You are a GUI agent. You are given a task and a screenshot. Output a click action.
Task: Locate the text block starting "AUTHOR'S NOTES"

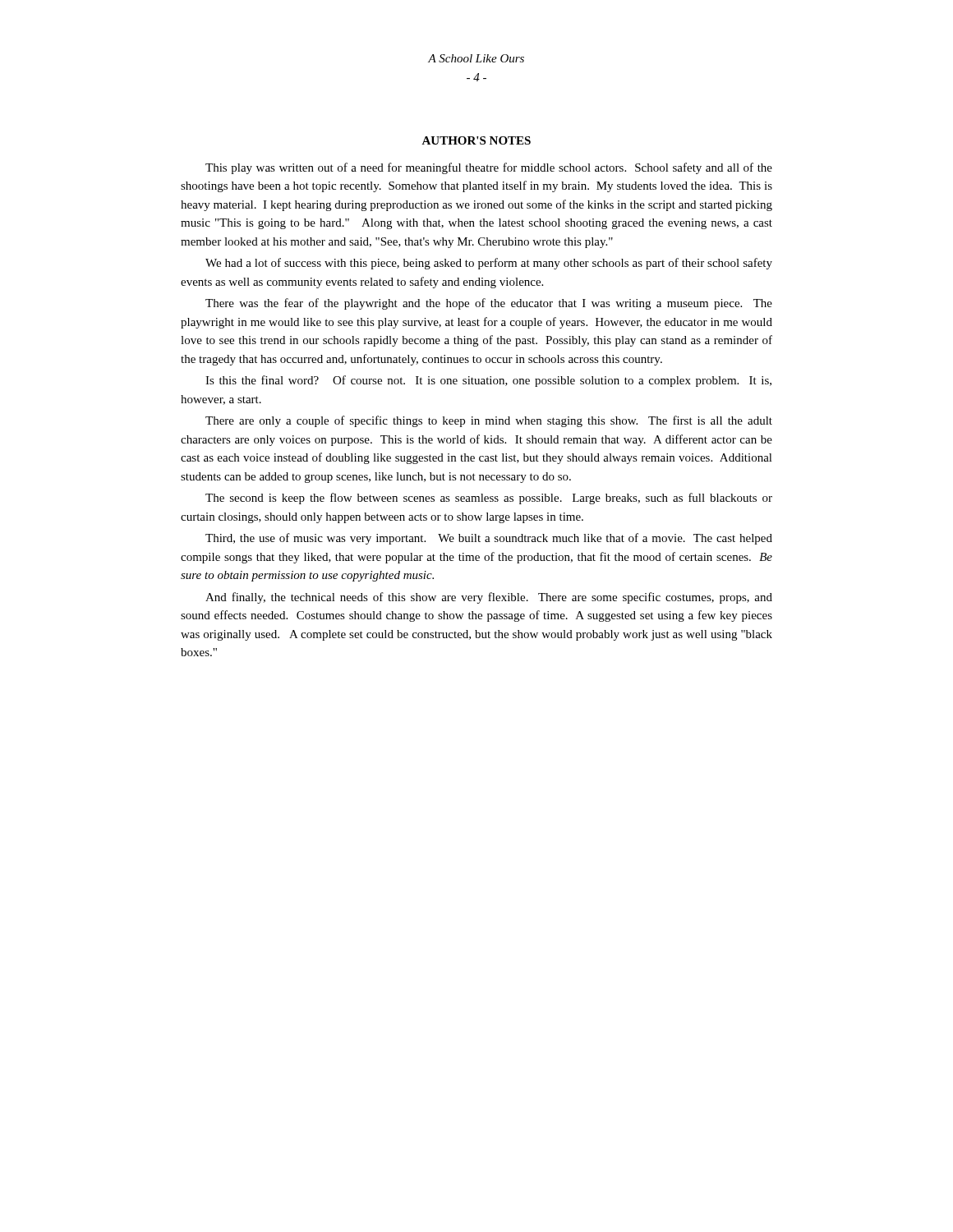476,140
